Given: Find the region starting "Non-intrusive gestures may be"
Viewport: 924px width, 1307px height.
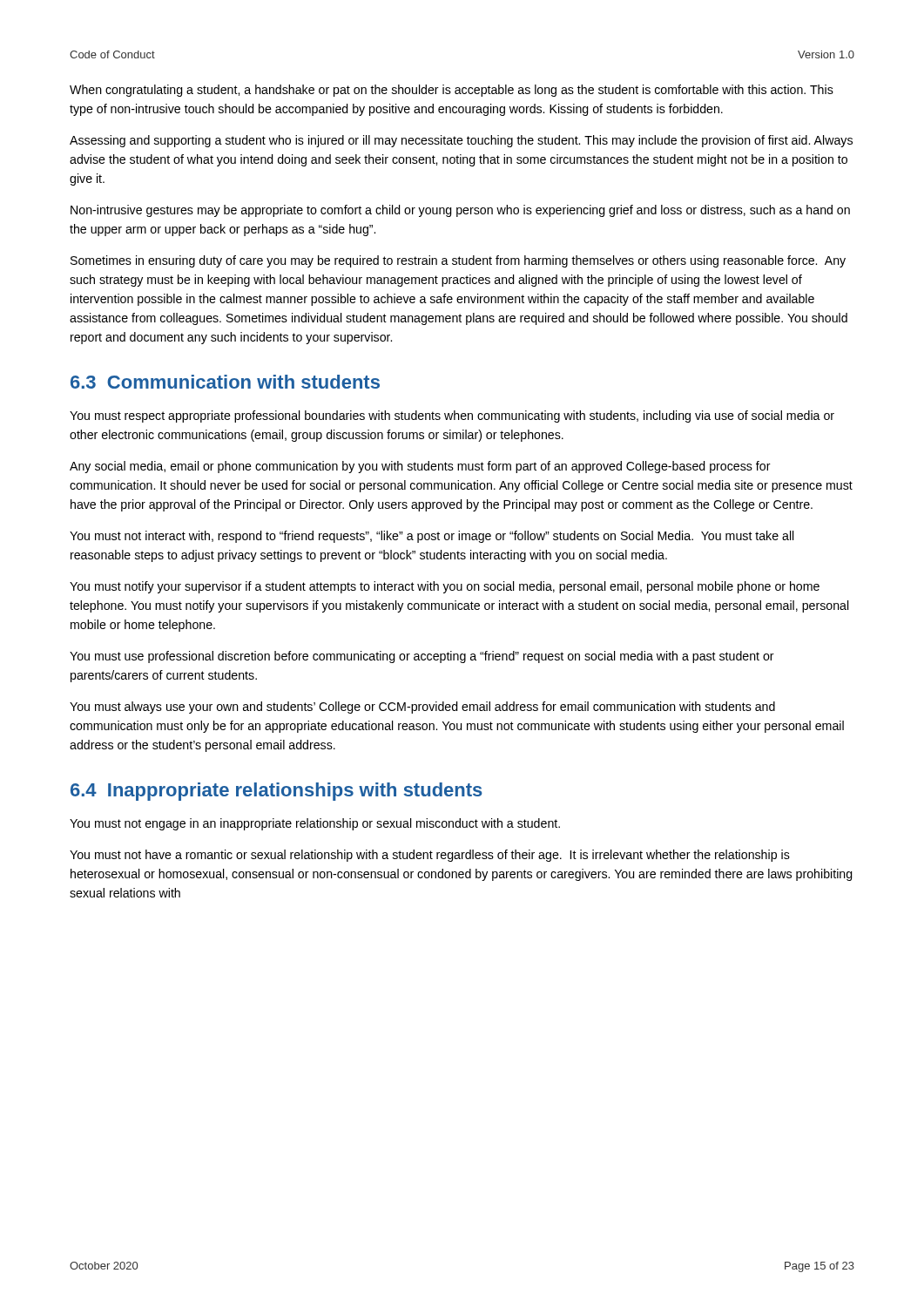Looking at the screenshot, I should point(460,220).
